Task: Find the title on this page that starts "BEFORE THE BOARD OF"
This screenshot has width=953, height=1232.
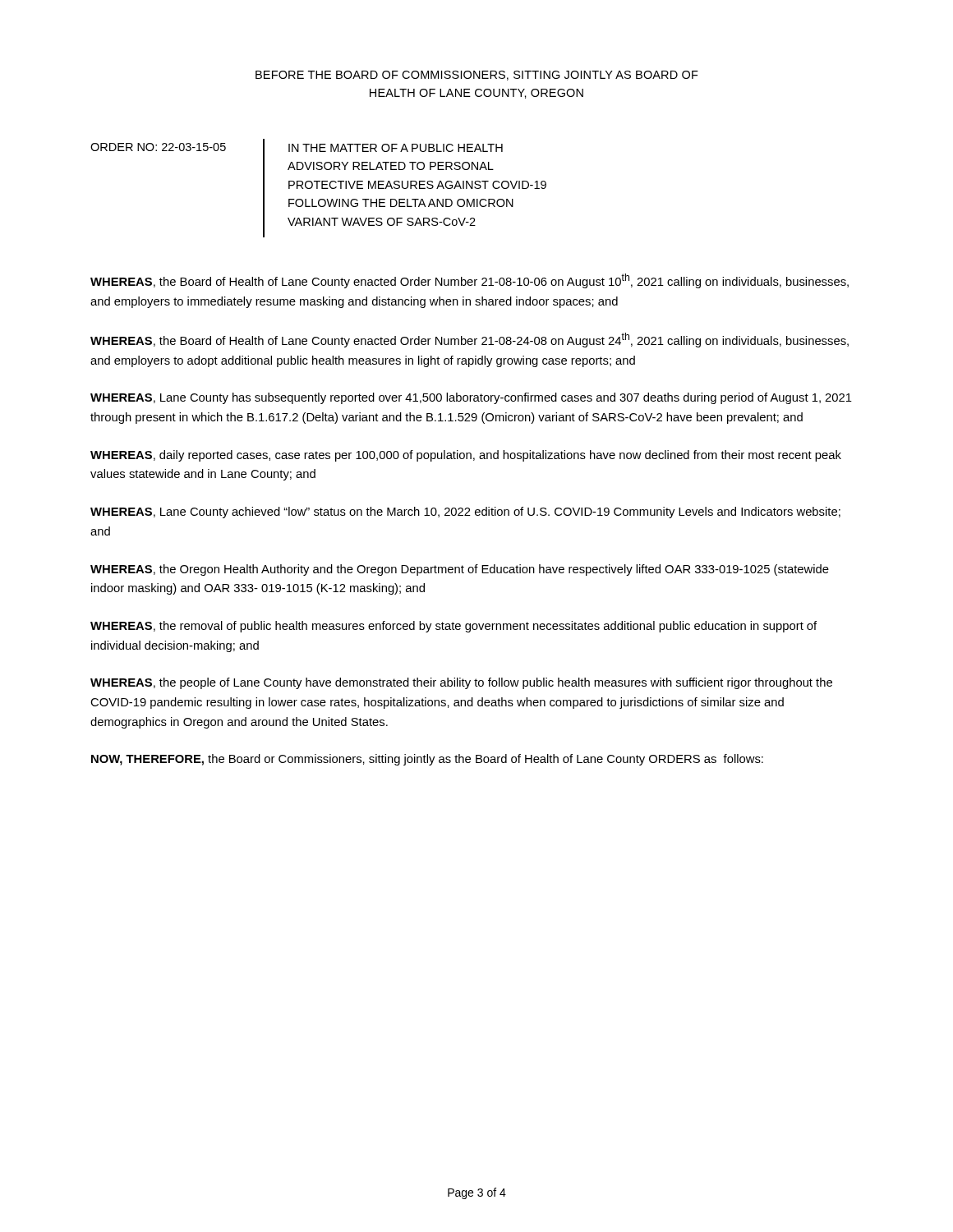Action: coord(476,84)
